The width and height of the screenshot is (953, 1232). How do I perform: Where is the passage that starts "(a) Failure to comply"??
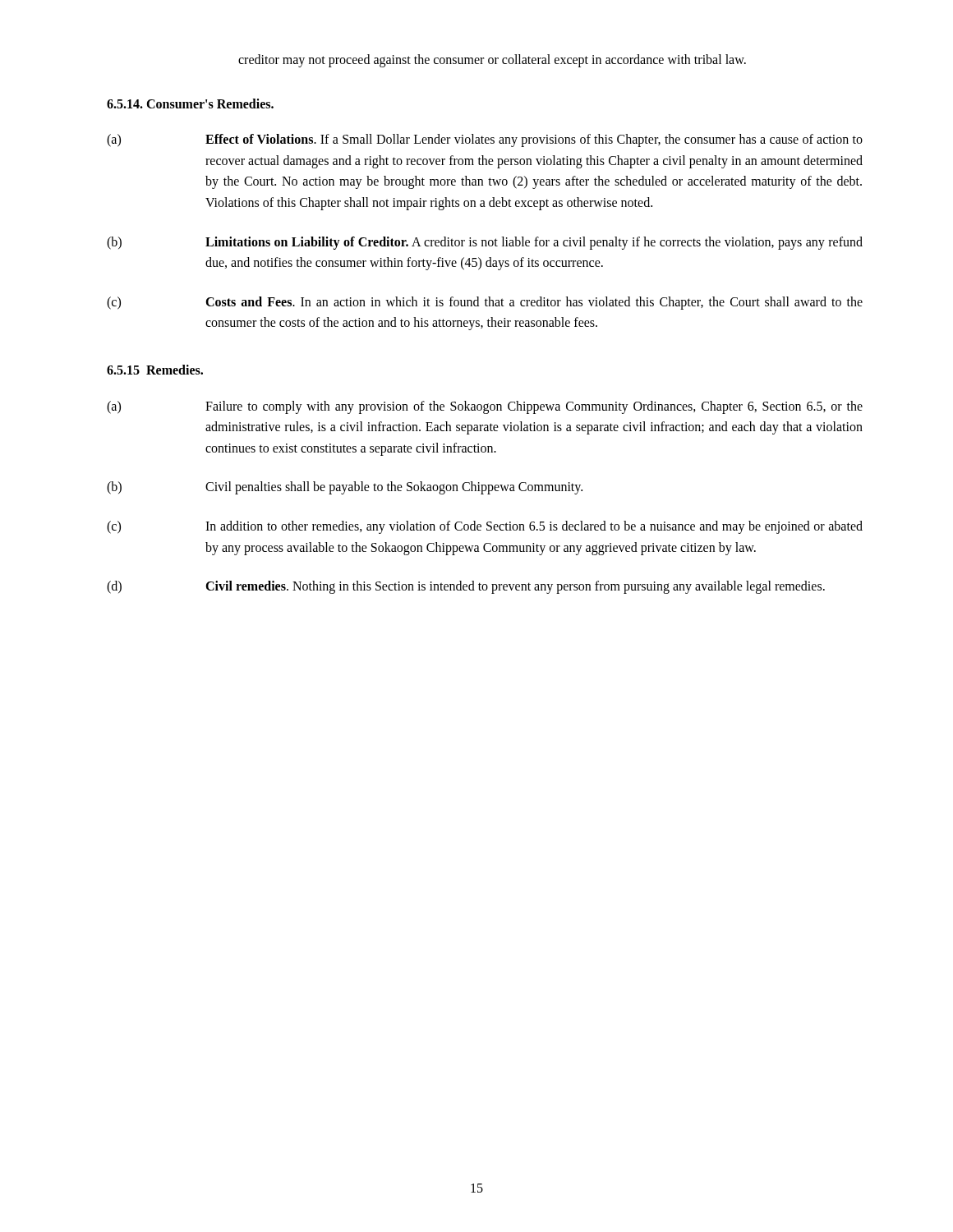(485, 427)
